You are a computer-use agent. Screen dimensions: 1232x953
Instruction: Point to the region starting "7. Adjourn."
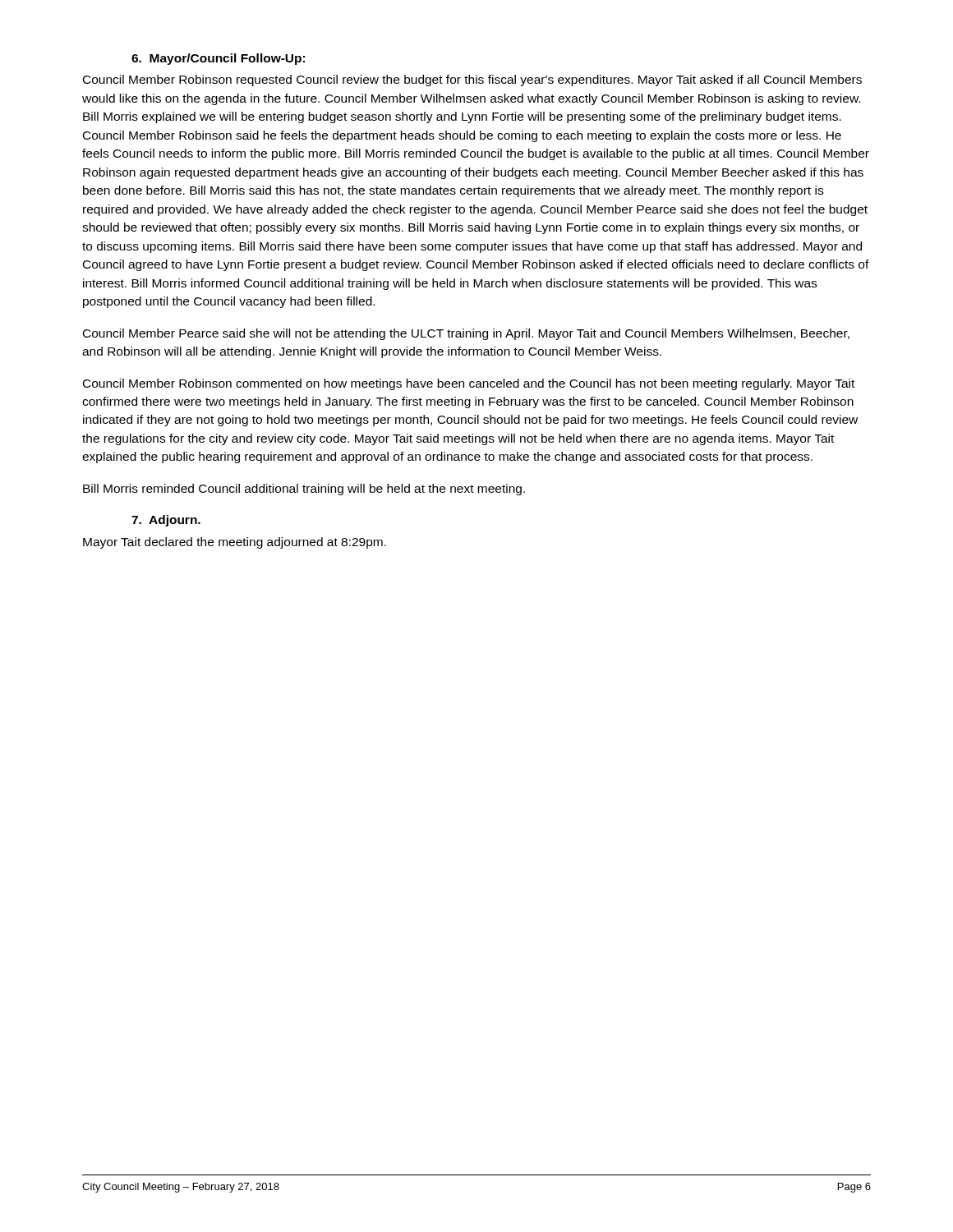[x=166, y=520]
